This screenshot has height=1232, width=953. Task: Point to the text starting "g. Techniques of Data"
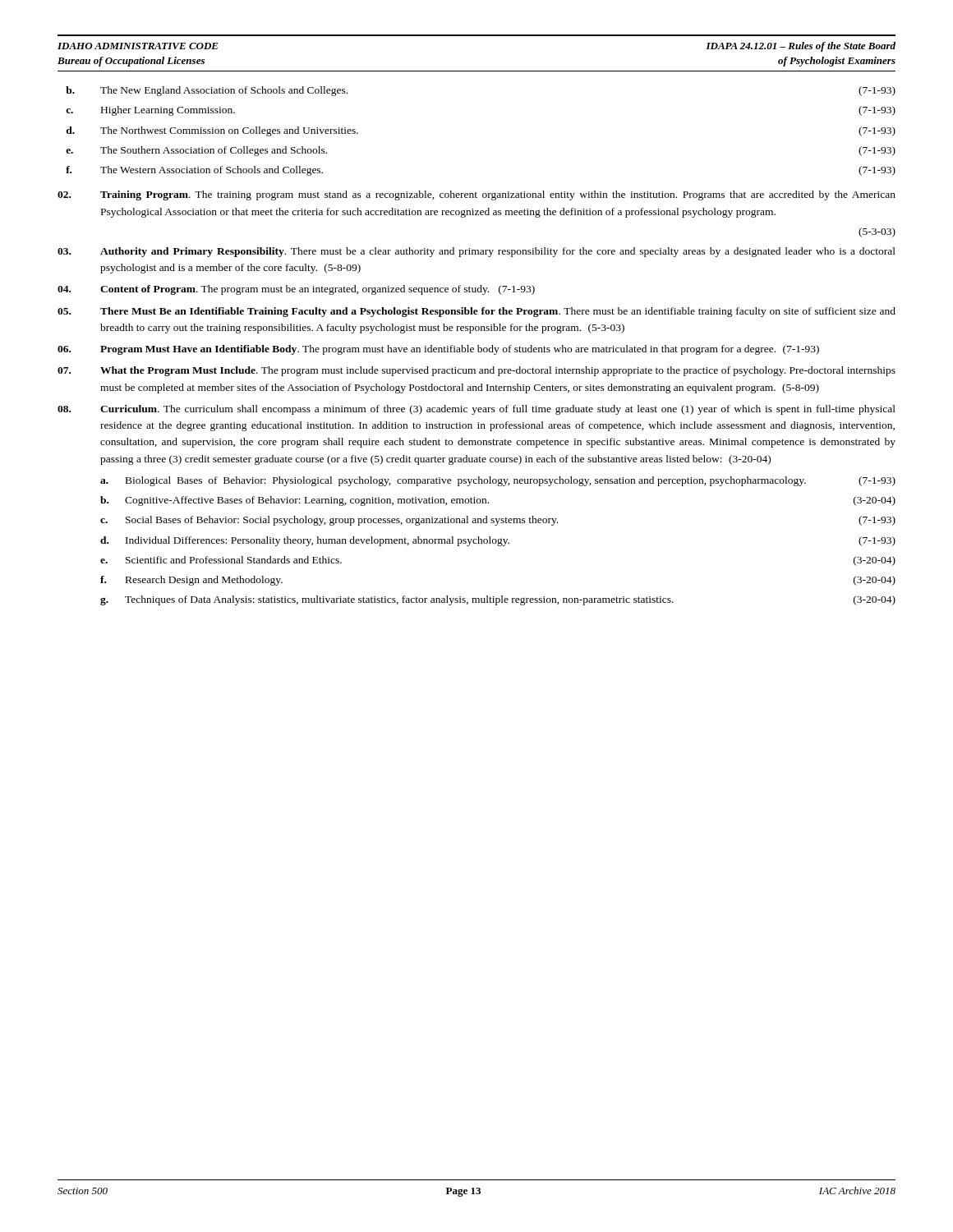(x=498, y=600)
